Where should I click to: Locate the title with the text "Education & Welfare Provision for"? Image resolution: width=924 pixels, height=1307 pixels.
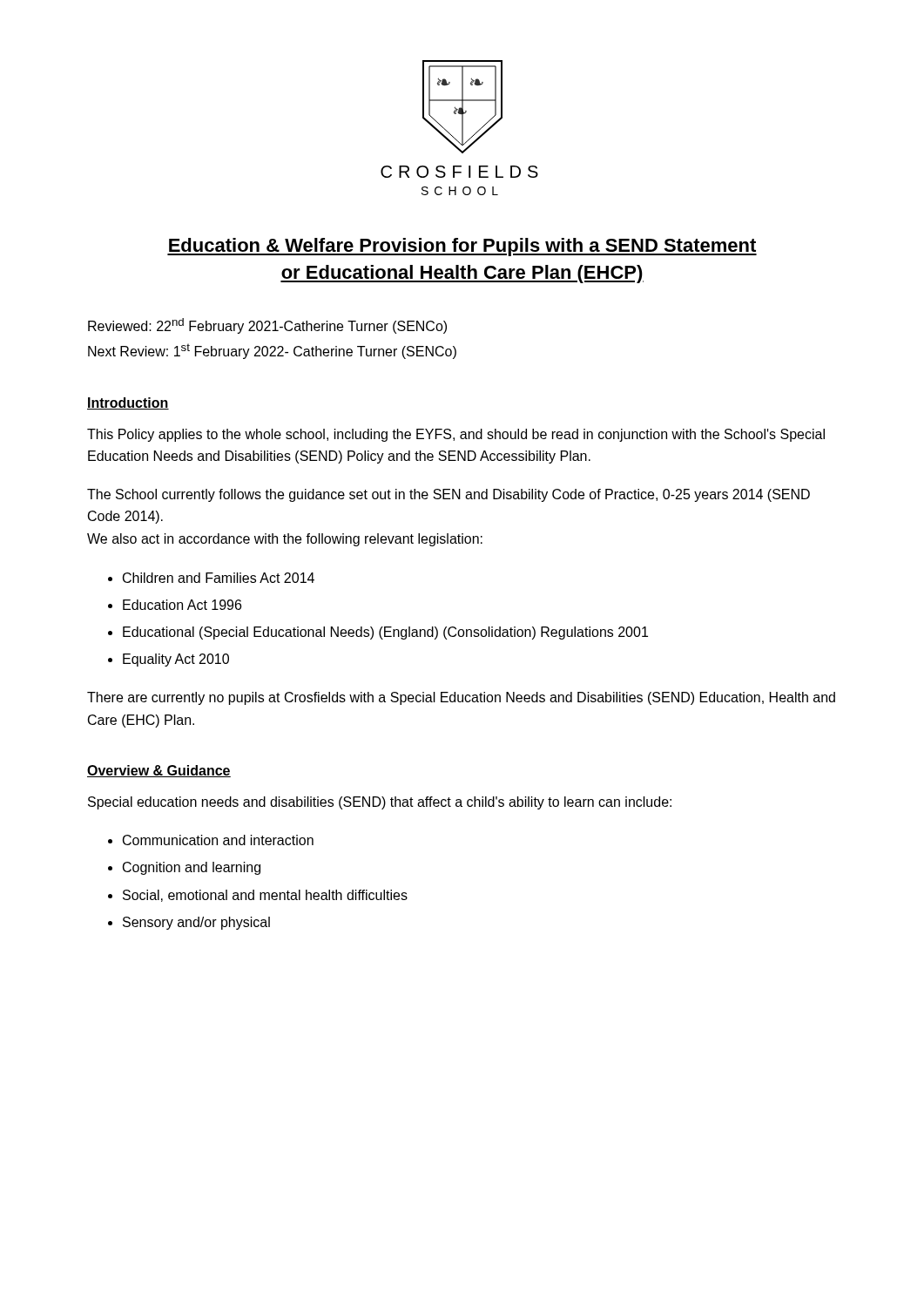[x=462, y=259]
